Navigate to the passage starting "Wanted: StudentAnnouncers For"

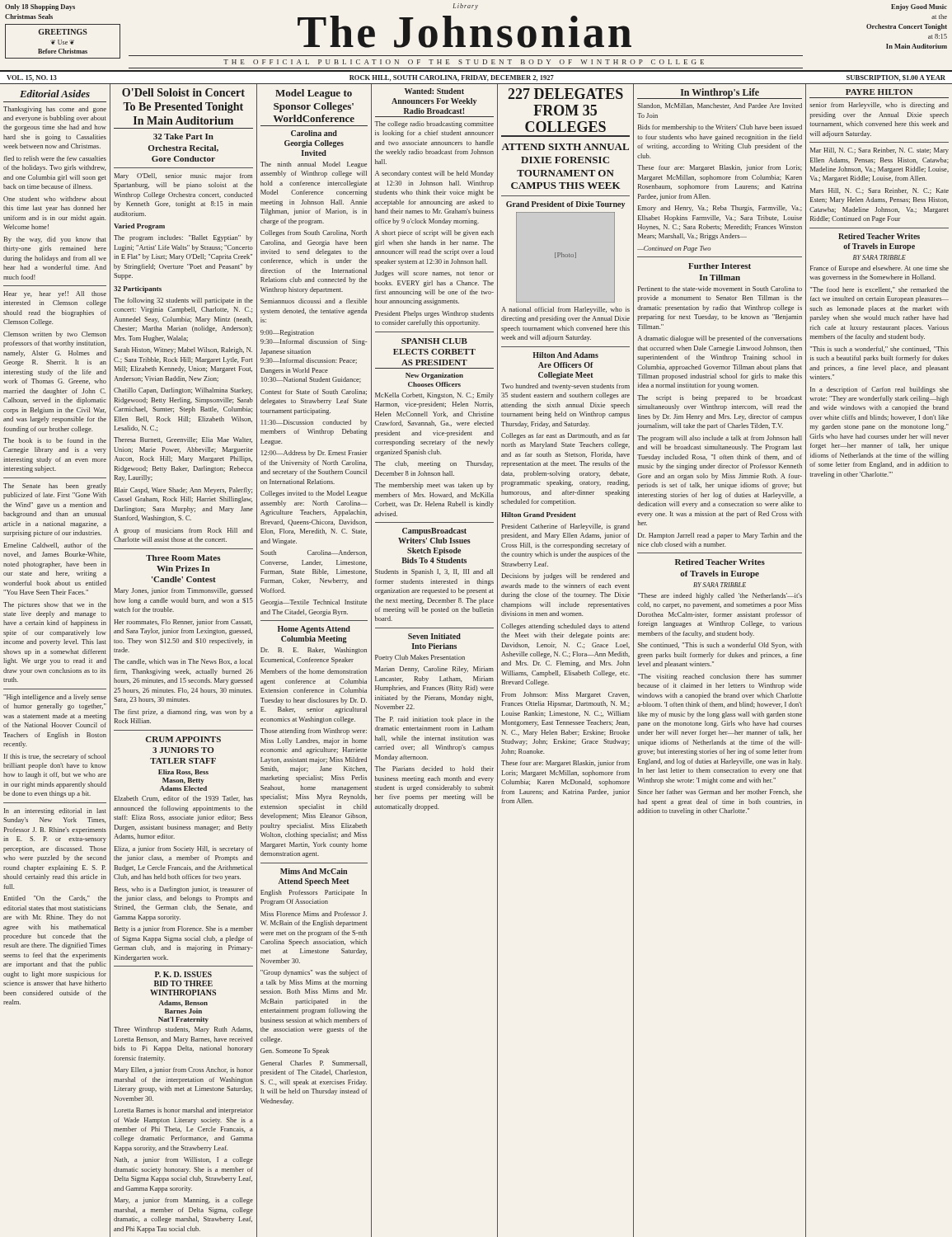click(434, 101)
